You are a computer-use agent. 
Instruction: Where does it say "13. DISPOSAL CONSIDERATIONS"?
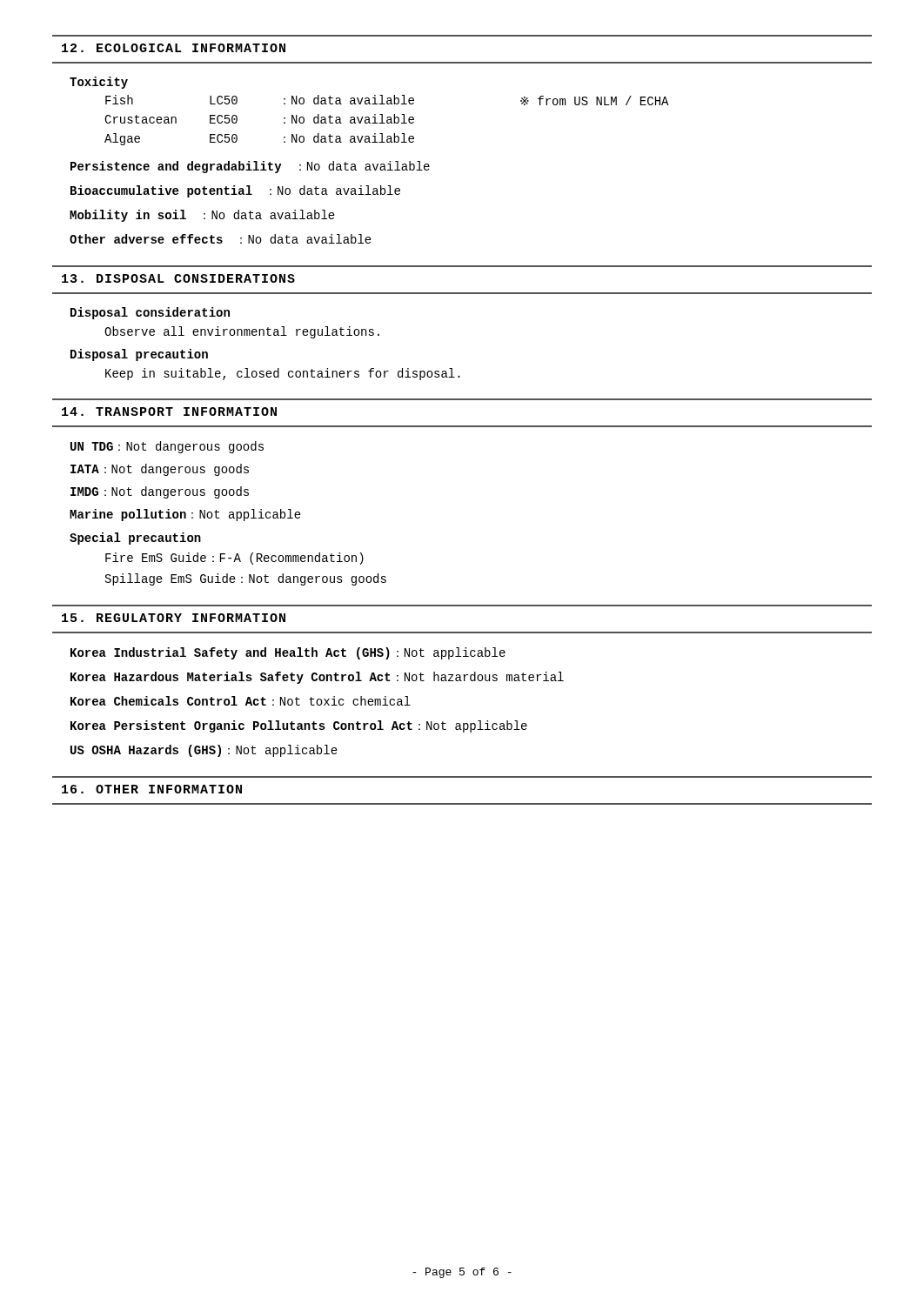click(178, 280)
